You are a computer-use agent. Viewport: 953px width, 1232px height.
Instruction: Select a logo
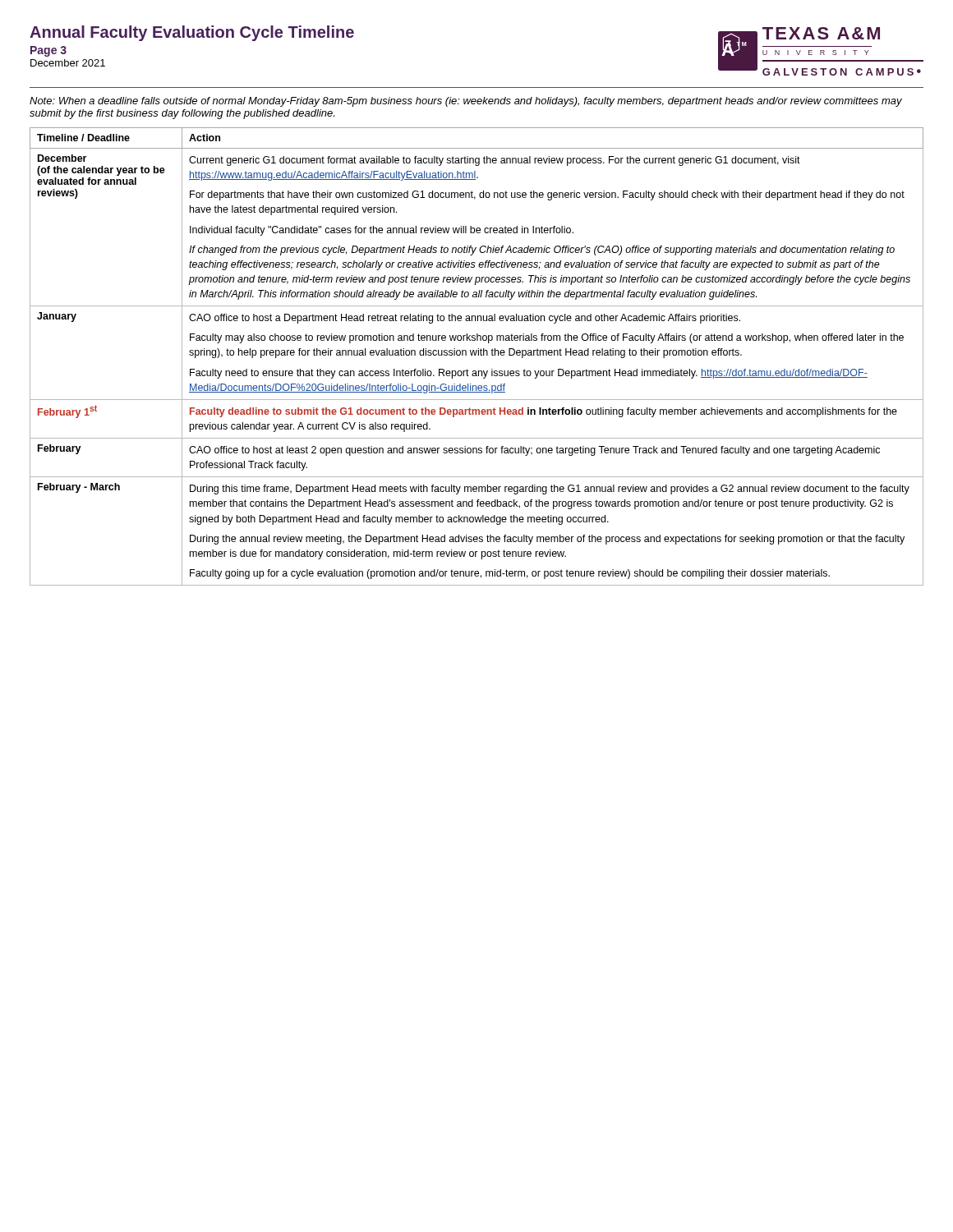821,51
